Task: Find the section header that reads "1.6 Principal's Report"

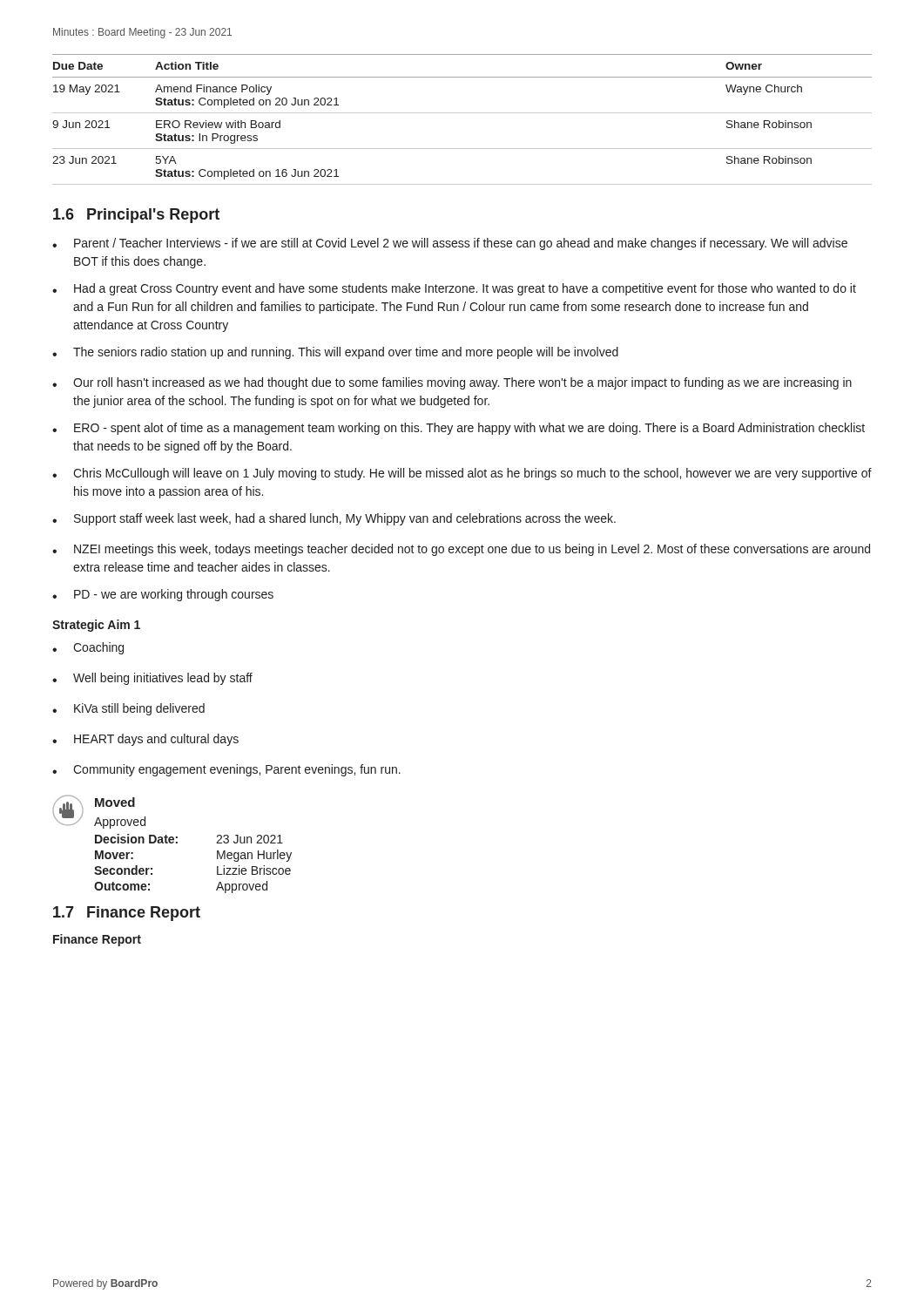Action: (x=136, y=215)
